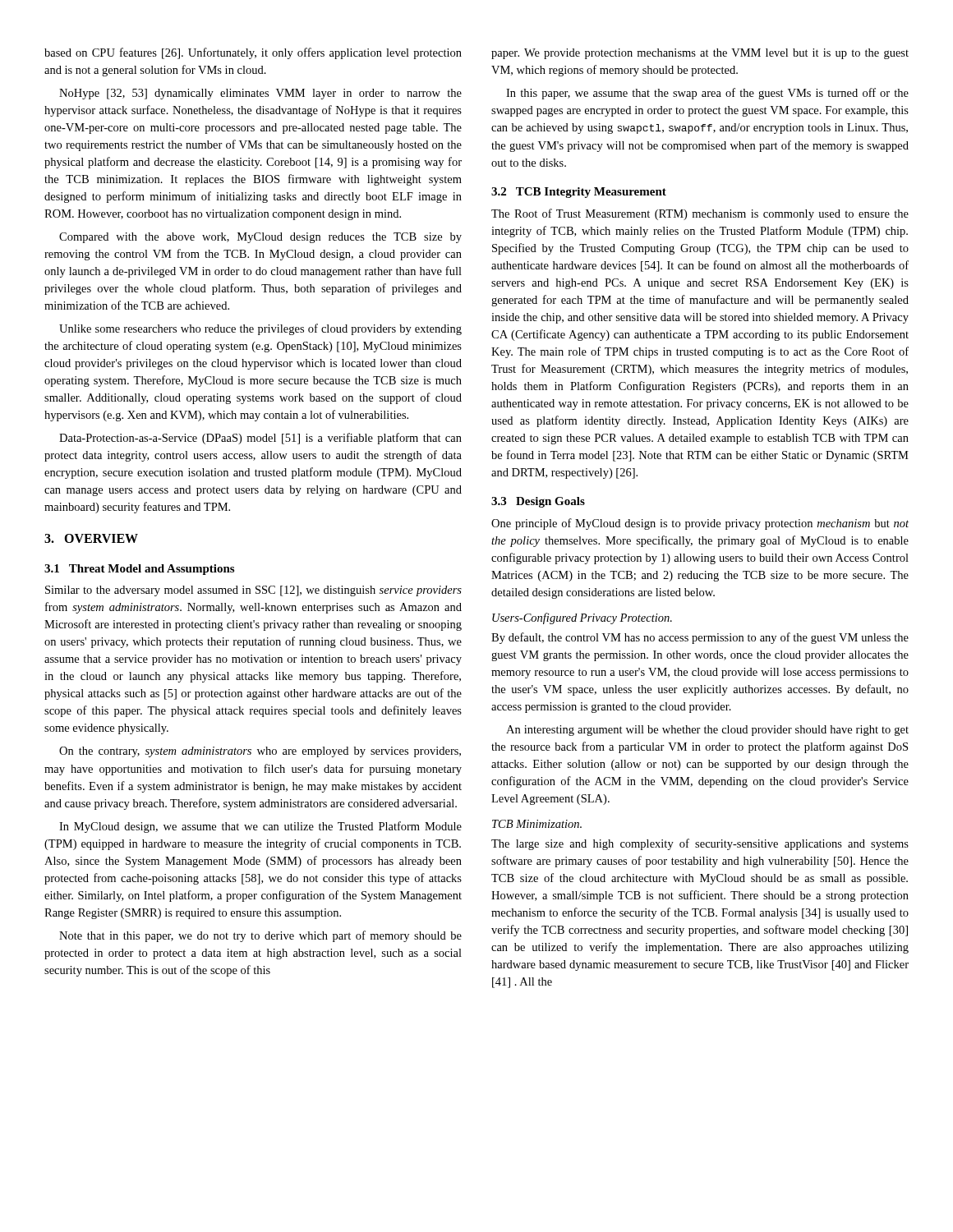
Task: Find the section header that reads "3. OVERVIEW"
Action: tap(91, 538)
